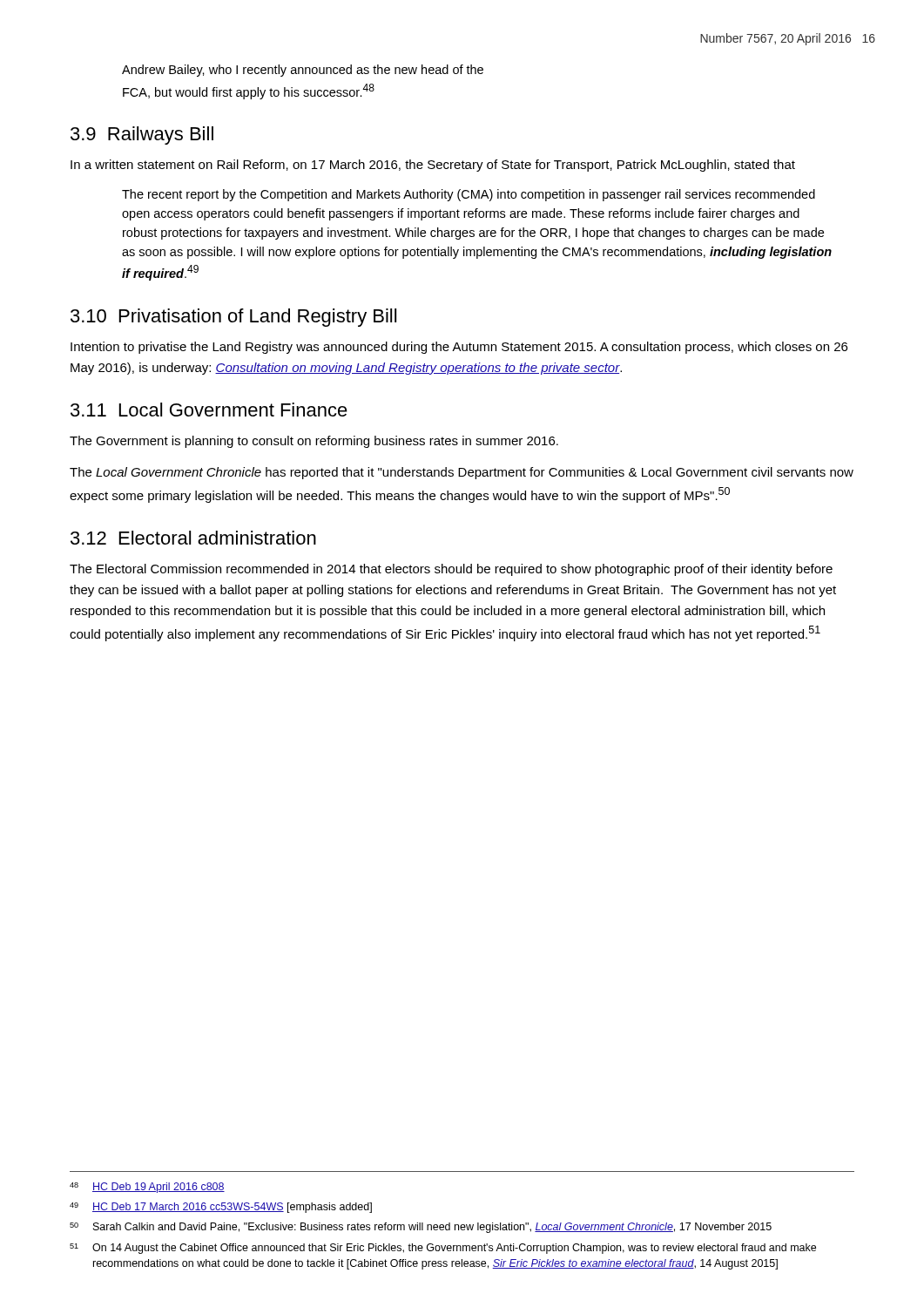Where is the section header that starts "3.10 Privatisation of"?
Screen dimensions: 1307x924
click(x=234, y=316)
